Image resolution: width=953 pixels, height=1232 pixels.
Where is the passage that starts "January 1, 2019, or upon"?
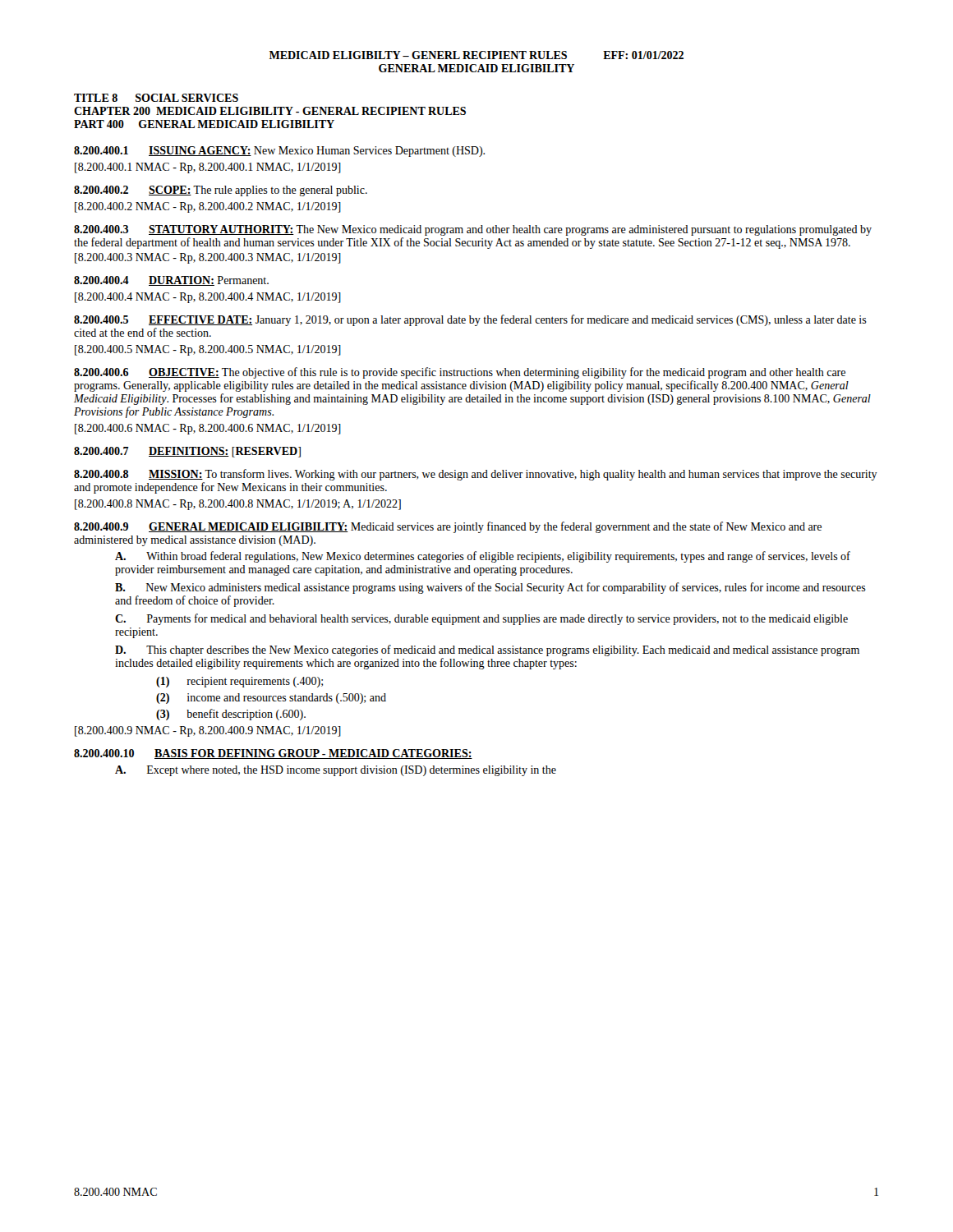pos(470,326)
